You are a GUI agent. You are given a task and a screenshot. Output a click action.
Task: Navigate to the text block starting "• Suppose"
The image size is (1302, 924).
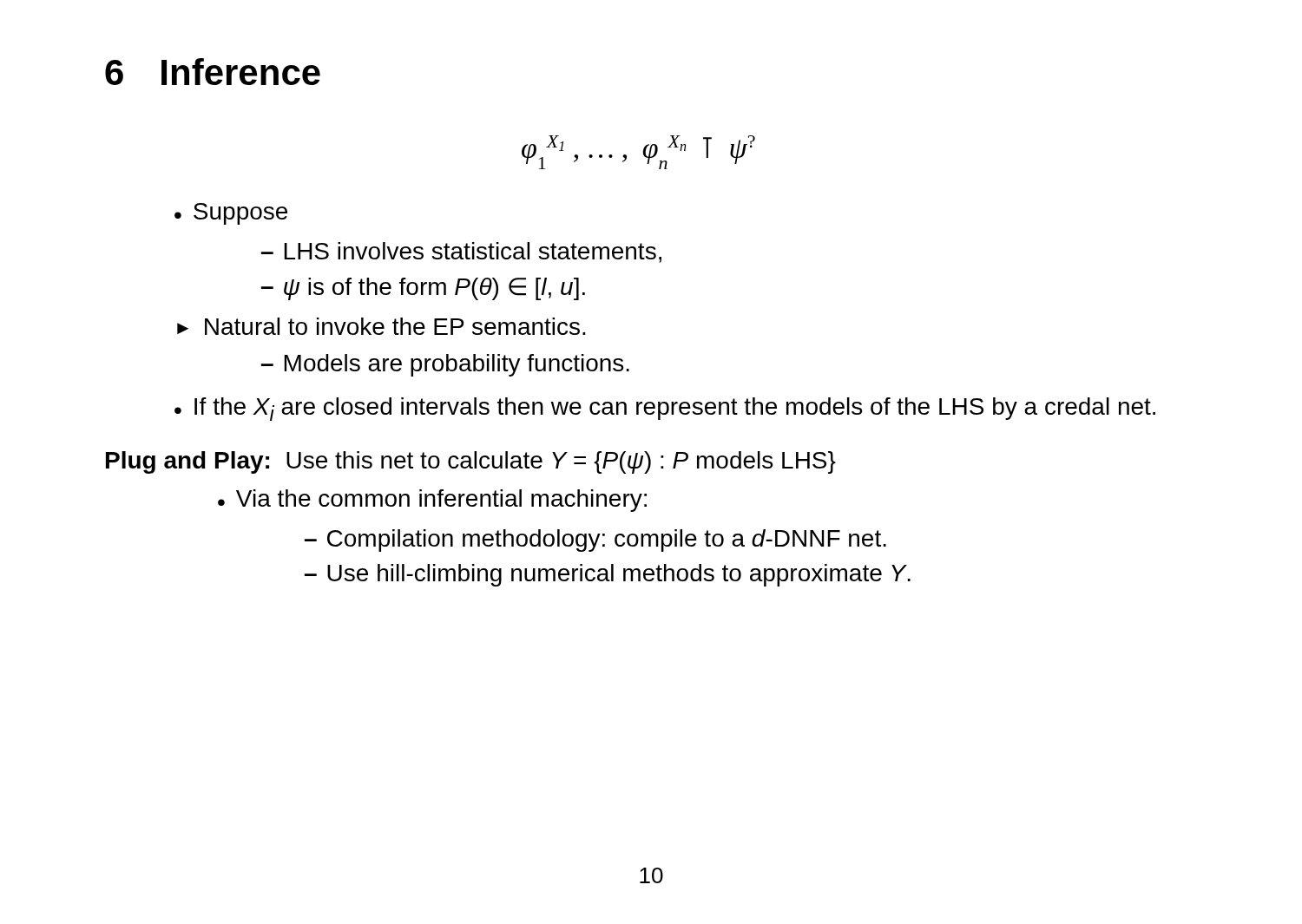pos(231,213)
